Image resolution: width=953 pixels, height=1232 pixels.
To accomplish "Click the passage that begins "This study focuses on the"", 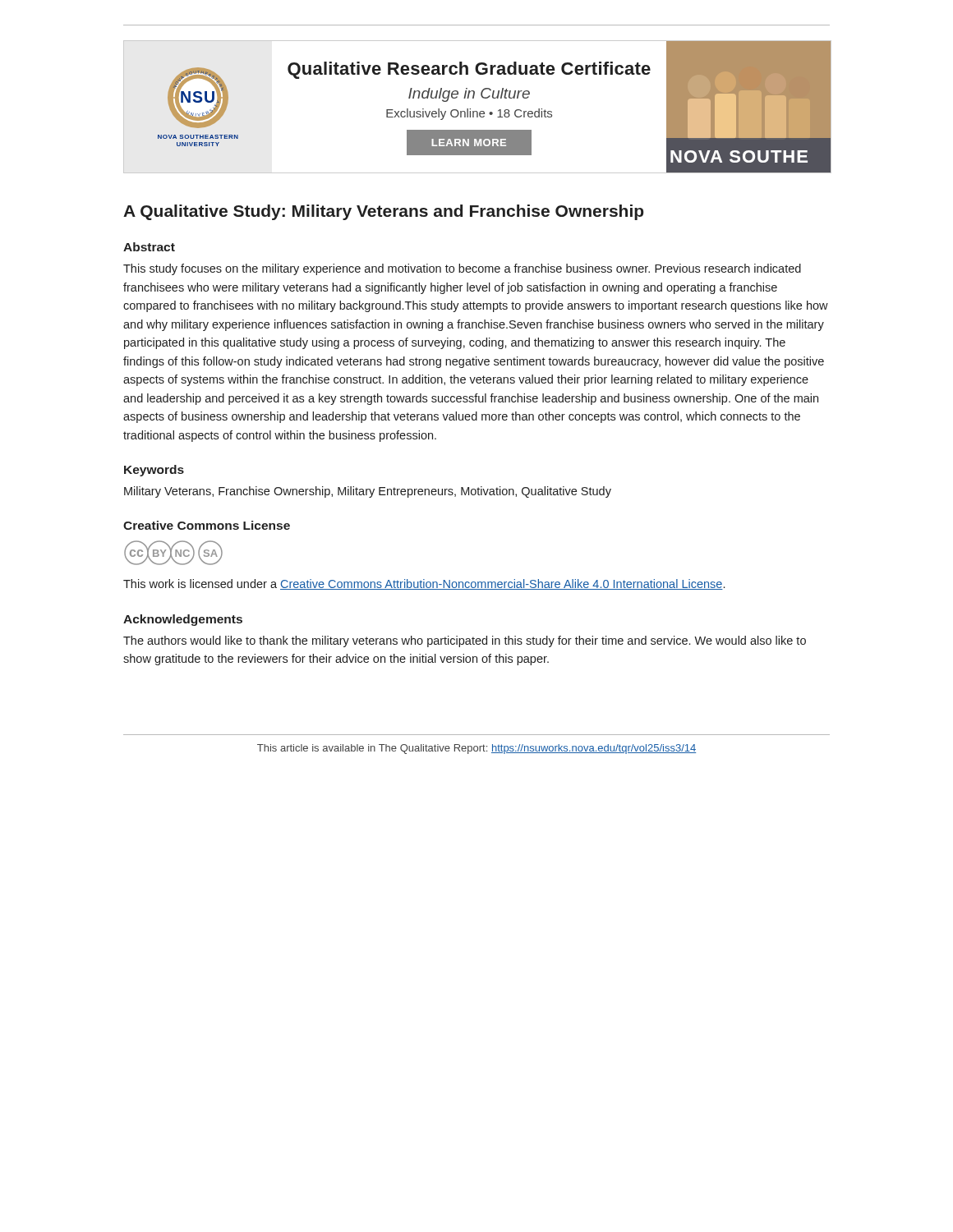I will (x=475, y=352).
